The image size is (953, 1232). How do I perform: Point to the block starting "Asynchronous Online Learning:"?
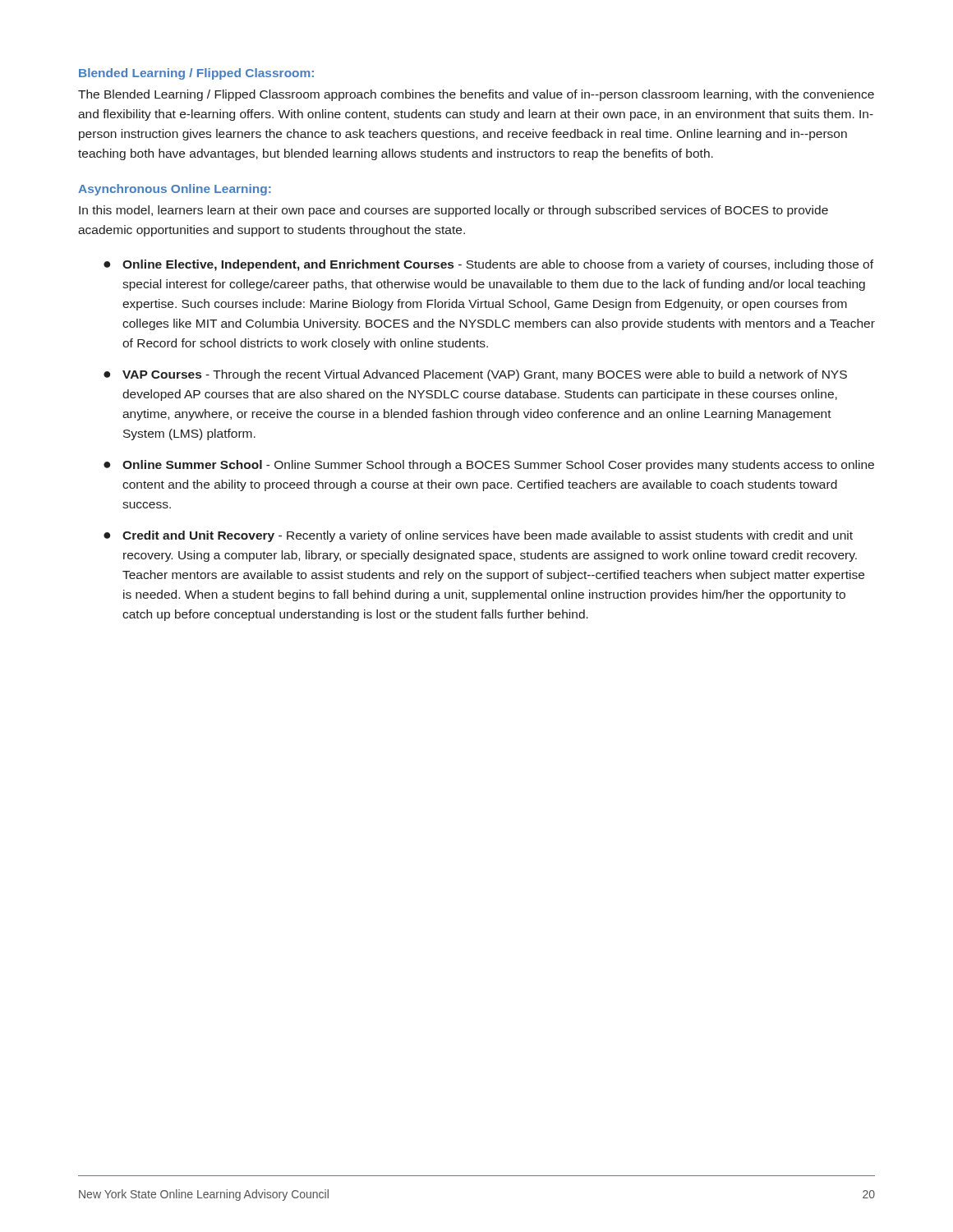175,189
